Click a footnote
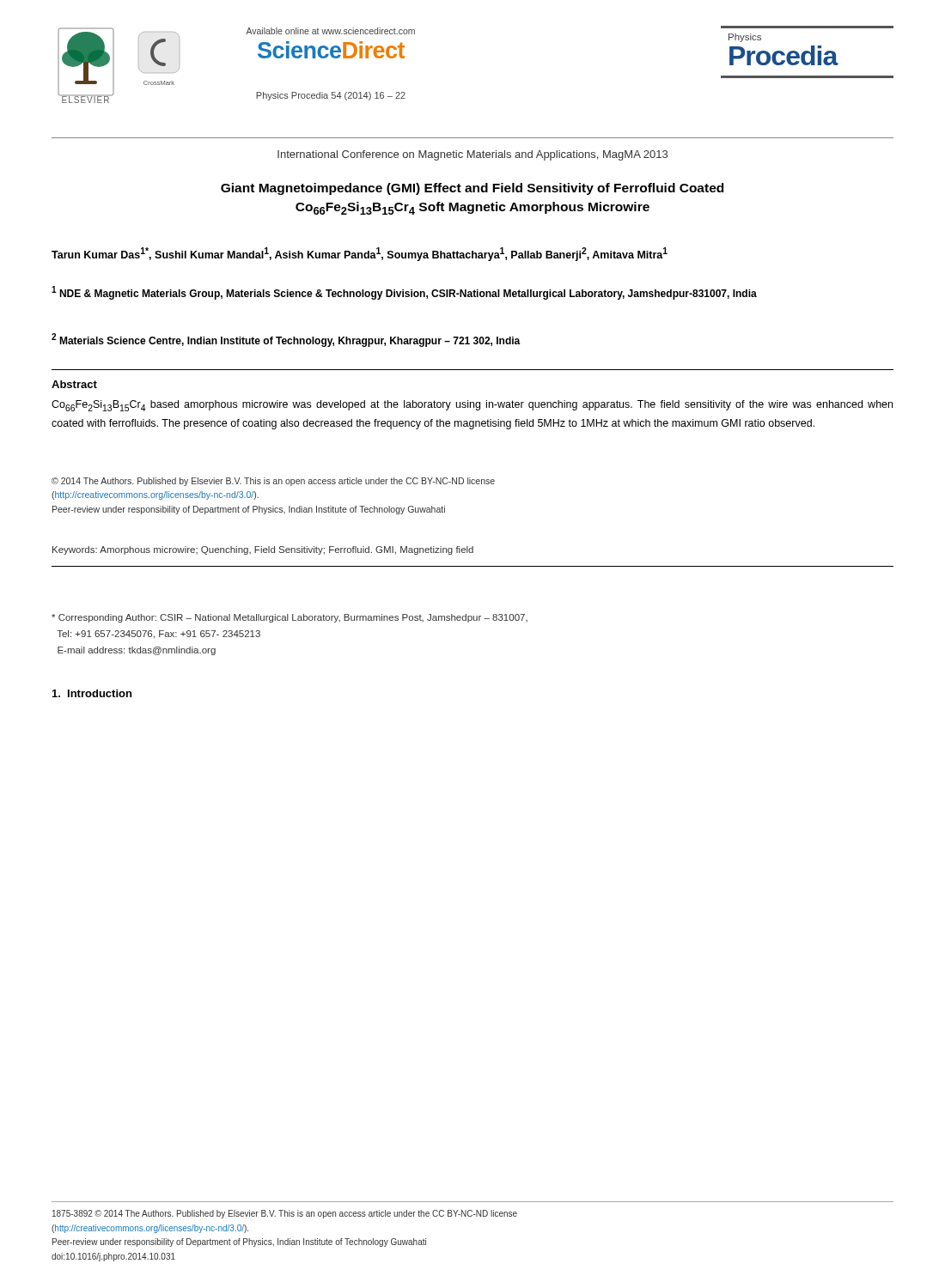 coord(290,634)
